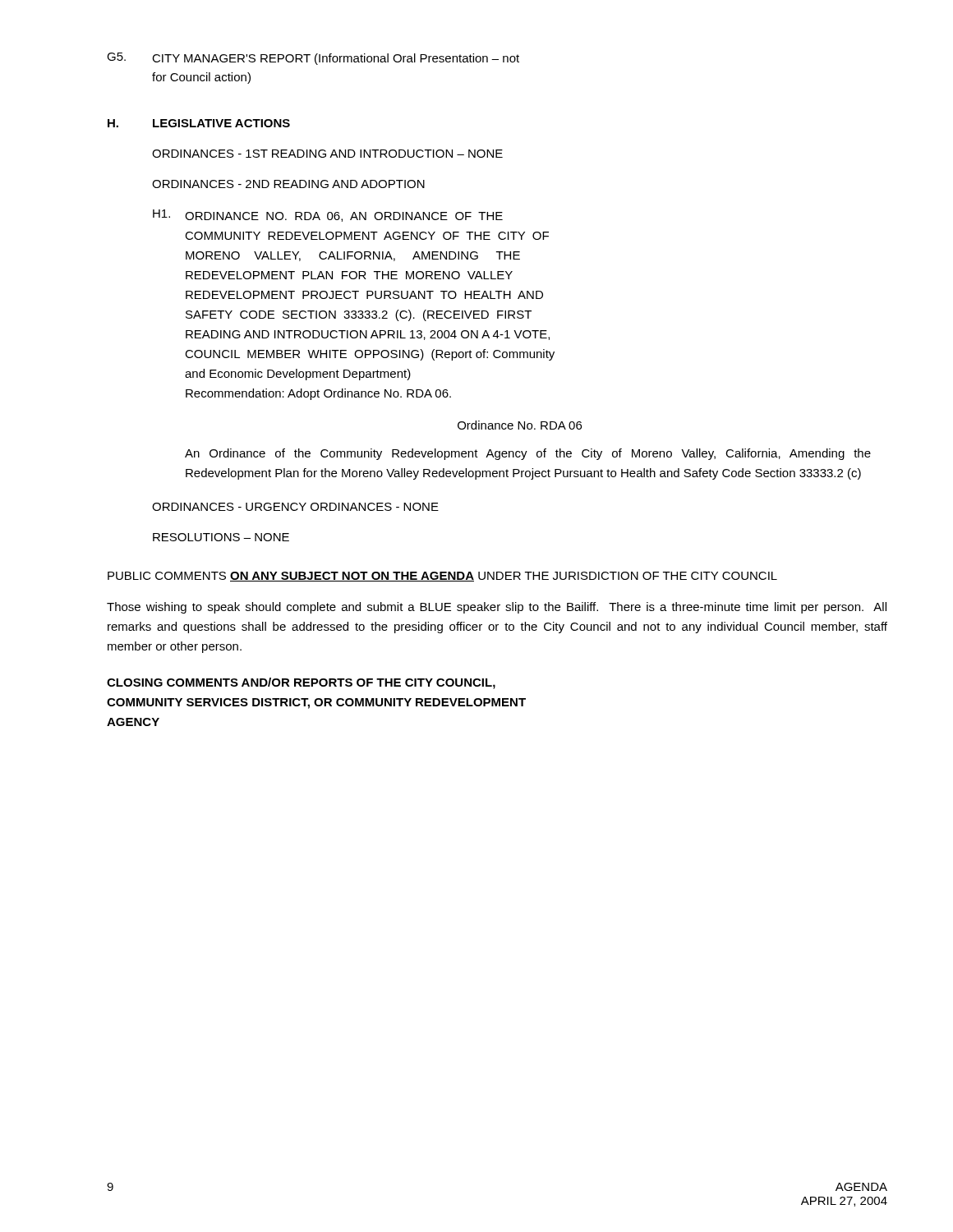953x1232 pixels.
Task: Point to the text starting "H1. ORDINANCE NO. RDA 06,"
Action: tap(353, 305)
